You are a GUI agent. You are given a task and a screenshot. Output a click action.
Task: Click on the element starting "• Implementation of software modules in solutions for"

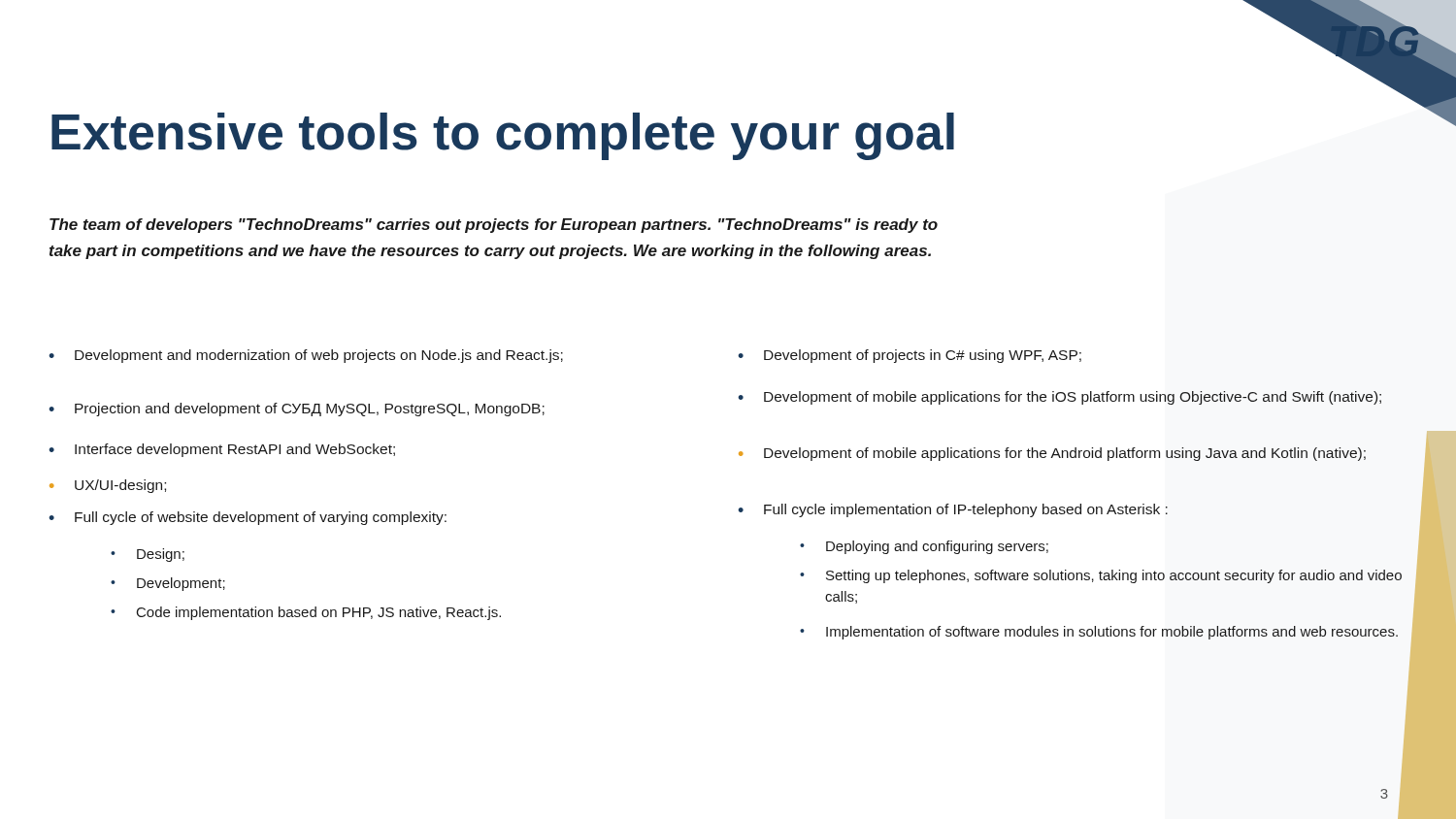1099,632
